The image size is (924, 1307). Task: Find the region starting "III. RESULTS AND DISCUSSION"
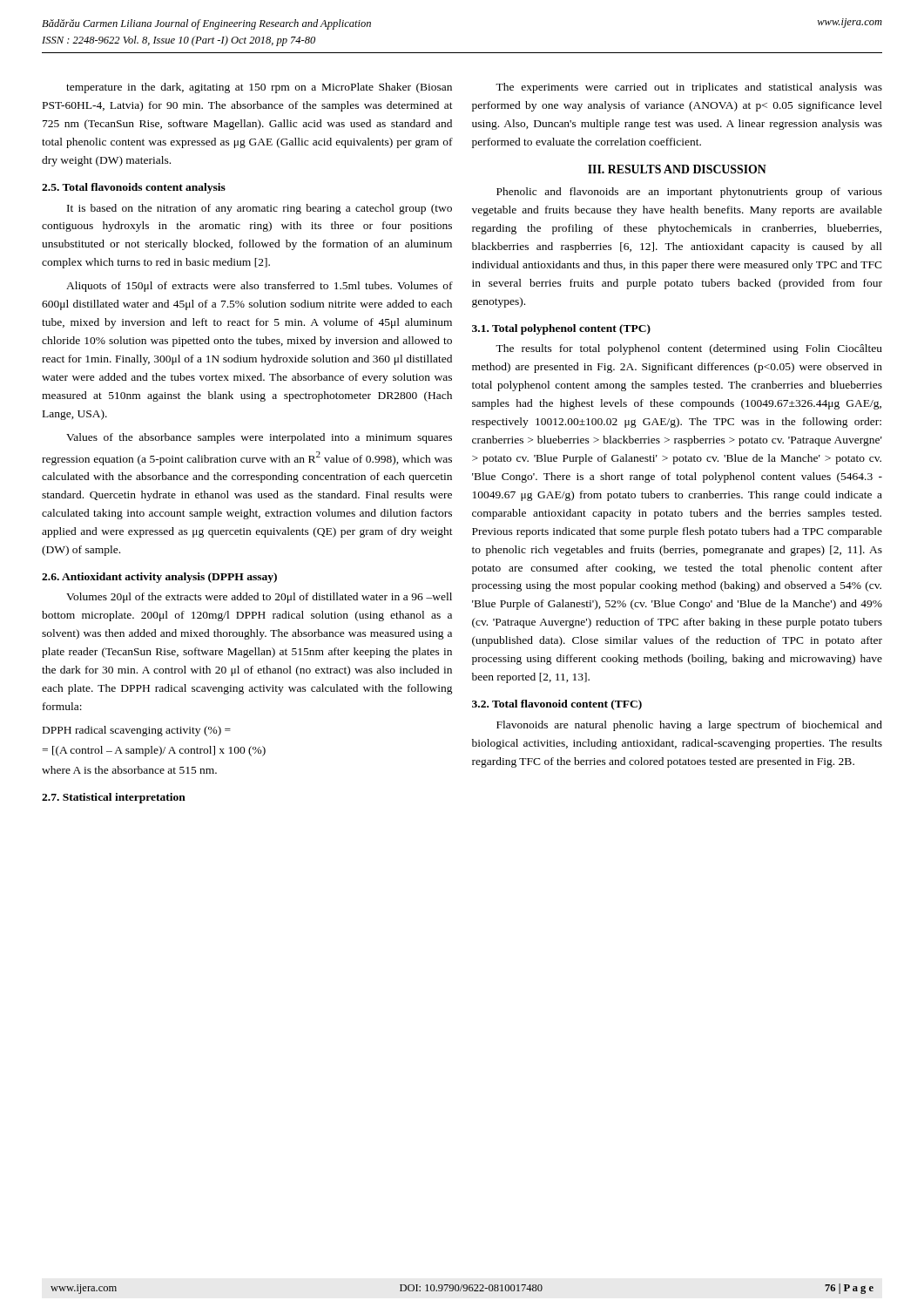pyautogui.click(x=677, y=169)
